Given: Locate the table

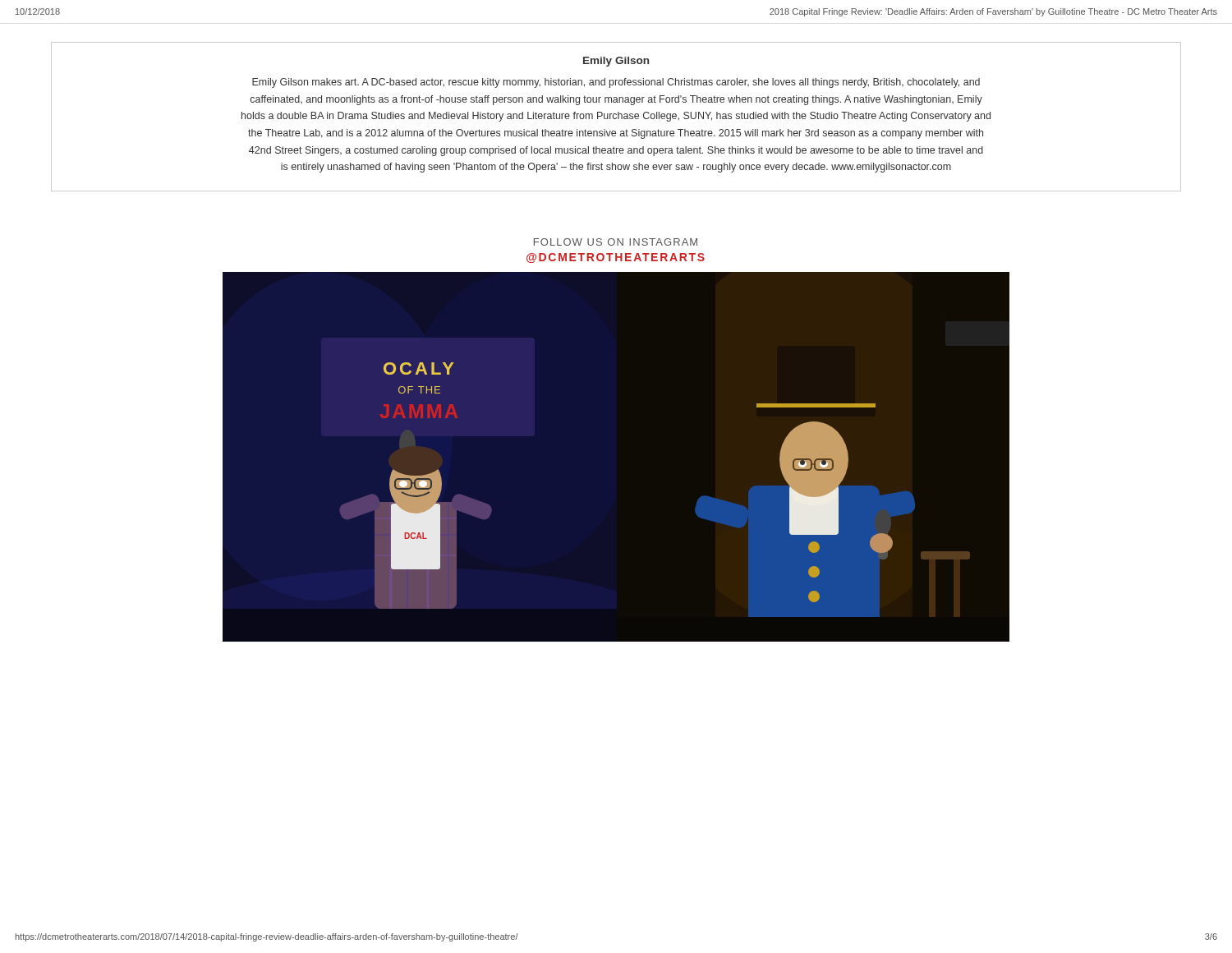Looking at the screenshot, I should pyautogui.click(x=616, y=117).
